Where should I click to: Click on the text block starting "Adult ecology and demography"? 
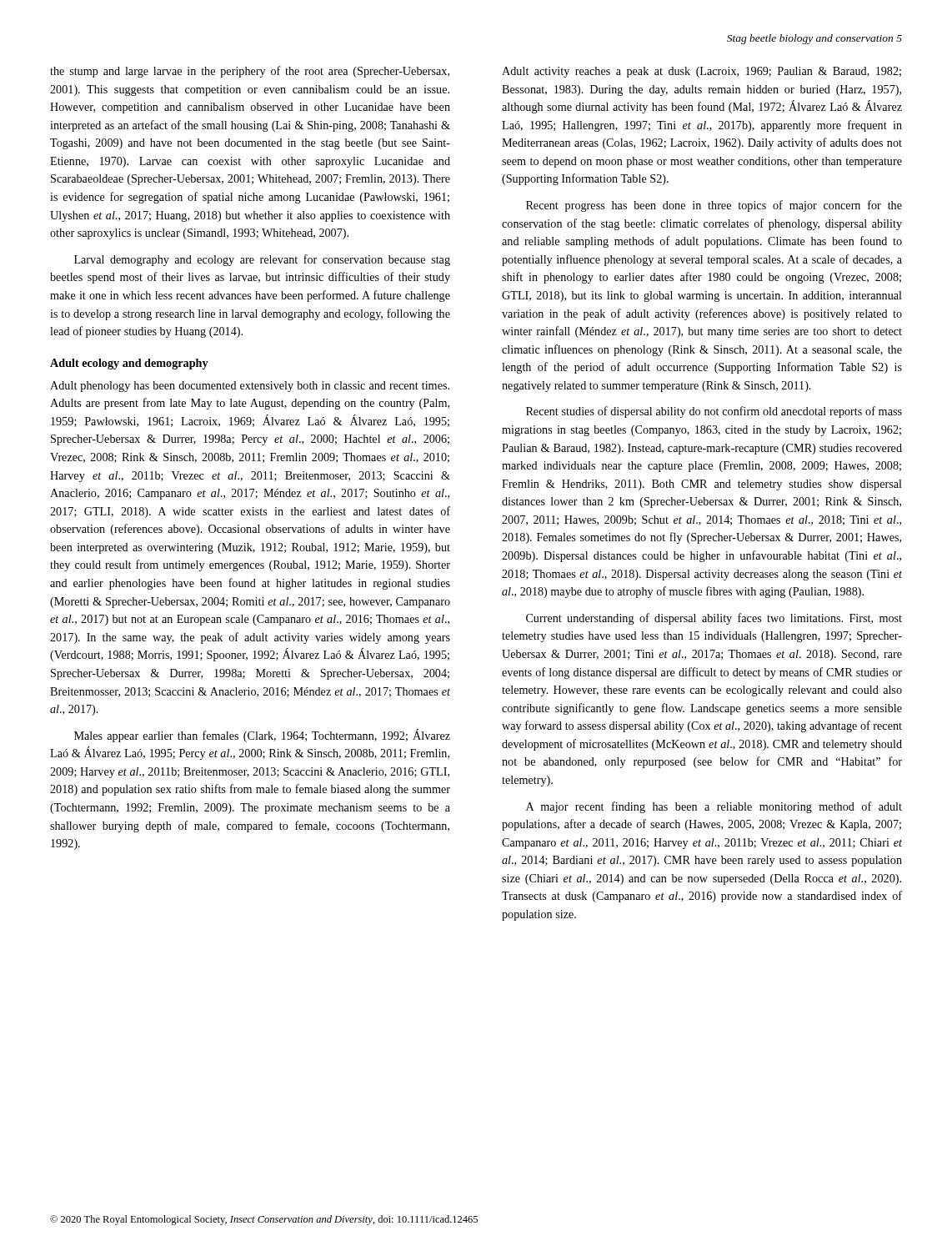(x=129, y=362)
